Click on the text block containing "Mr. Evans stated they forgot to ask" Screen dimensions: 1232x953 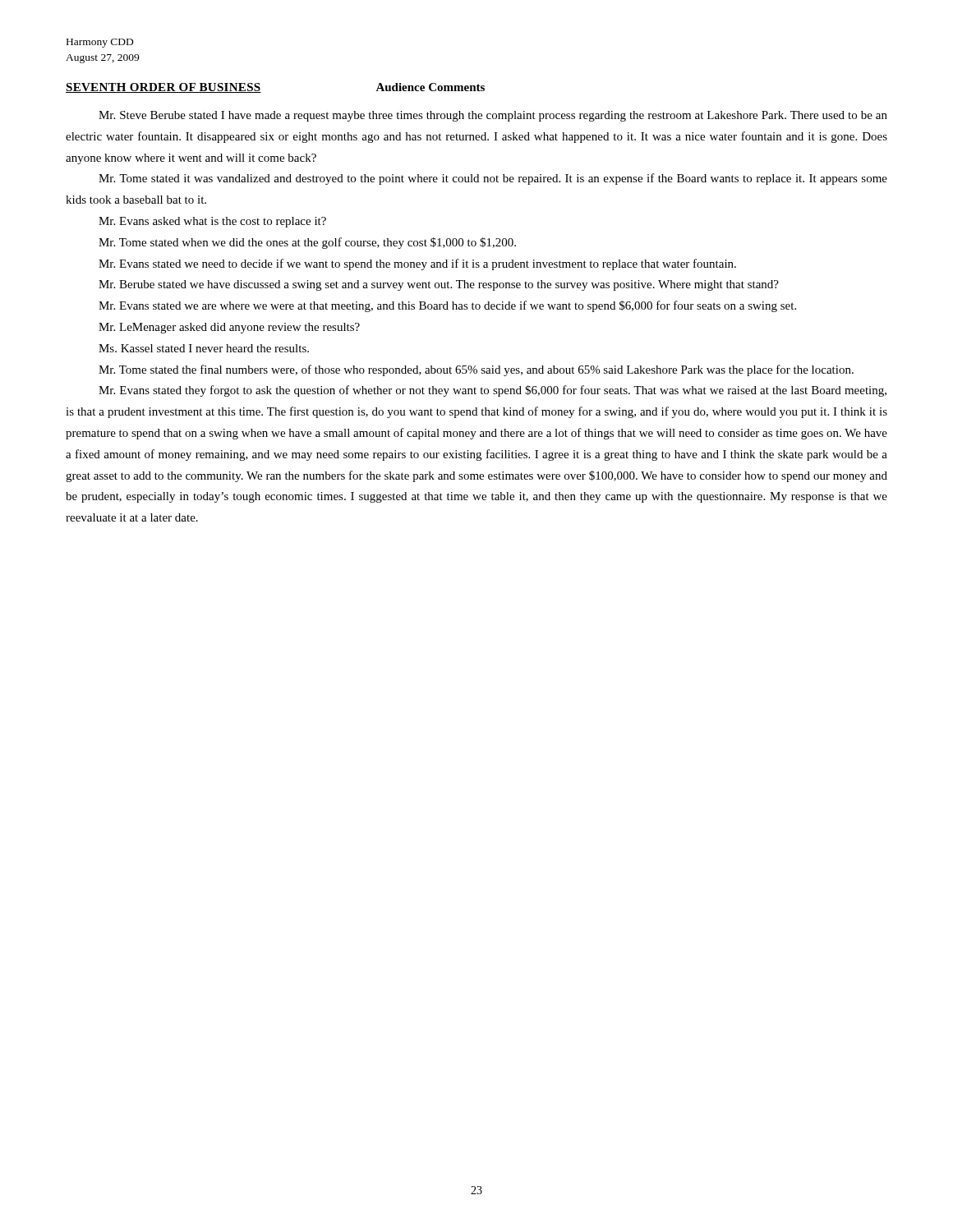click(476, 455)
